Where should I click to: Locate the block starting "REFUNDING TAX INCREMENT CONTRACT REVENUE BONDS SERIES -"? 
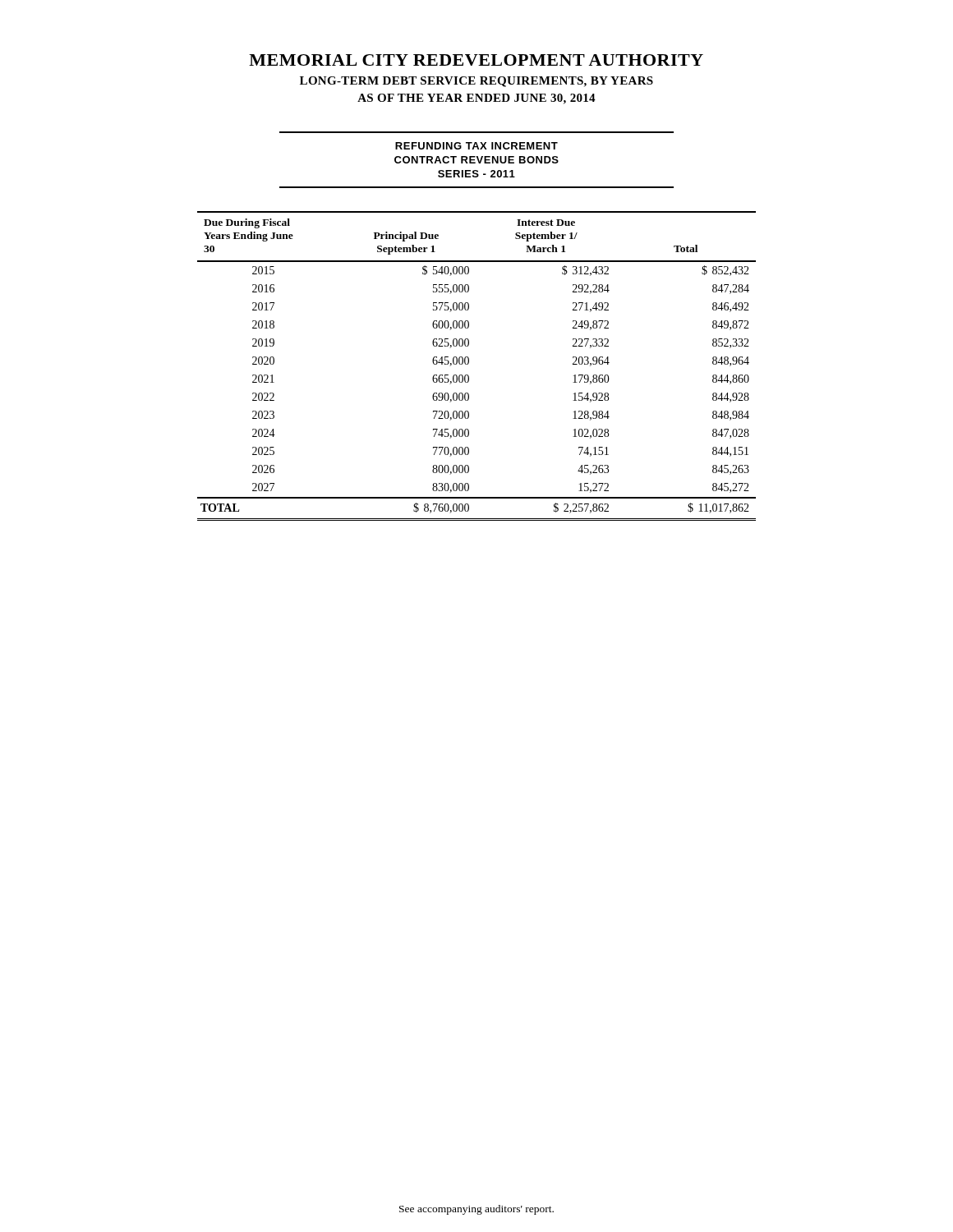[476, 160]
